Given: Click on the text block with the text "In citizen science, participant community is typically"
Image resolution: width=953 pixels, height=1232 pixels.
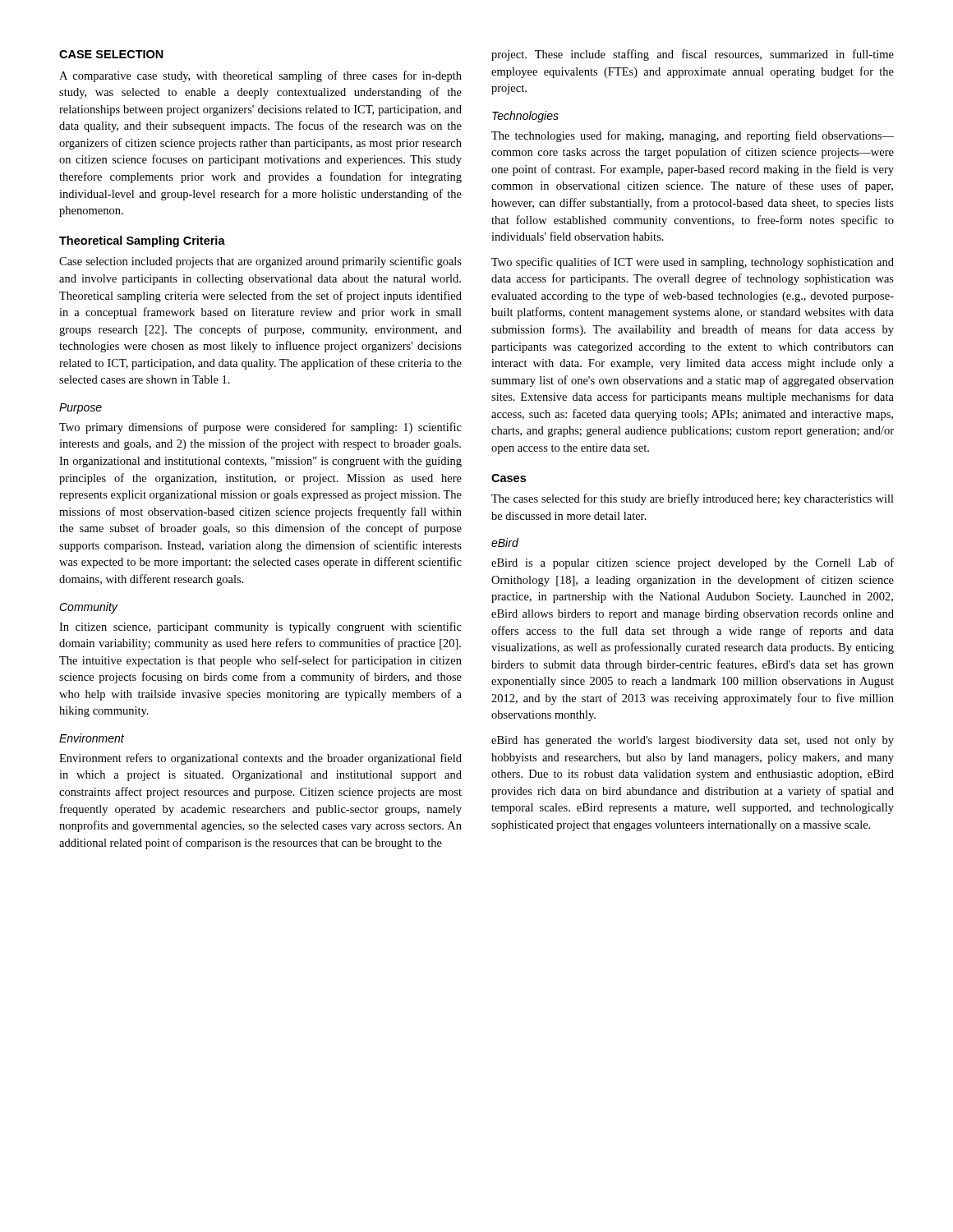Looking at the screenshot, I should (x=260, y=669).
